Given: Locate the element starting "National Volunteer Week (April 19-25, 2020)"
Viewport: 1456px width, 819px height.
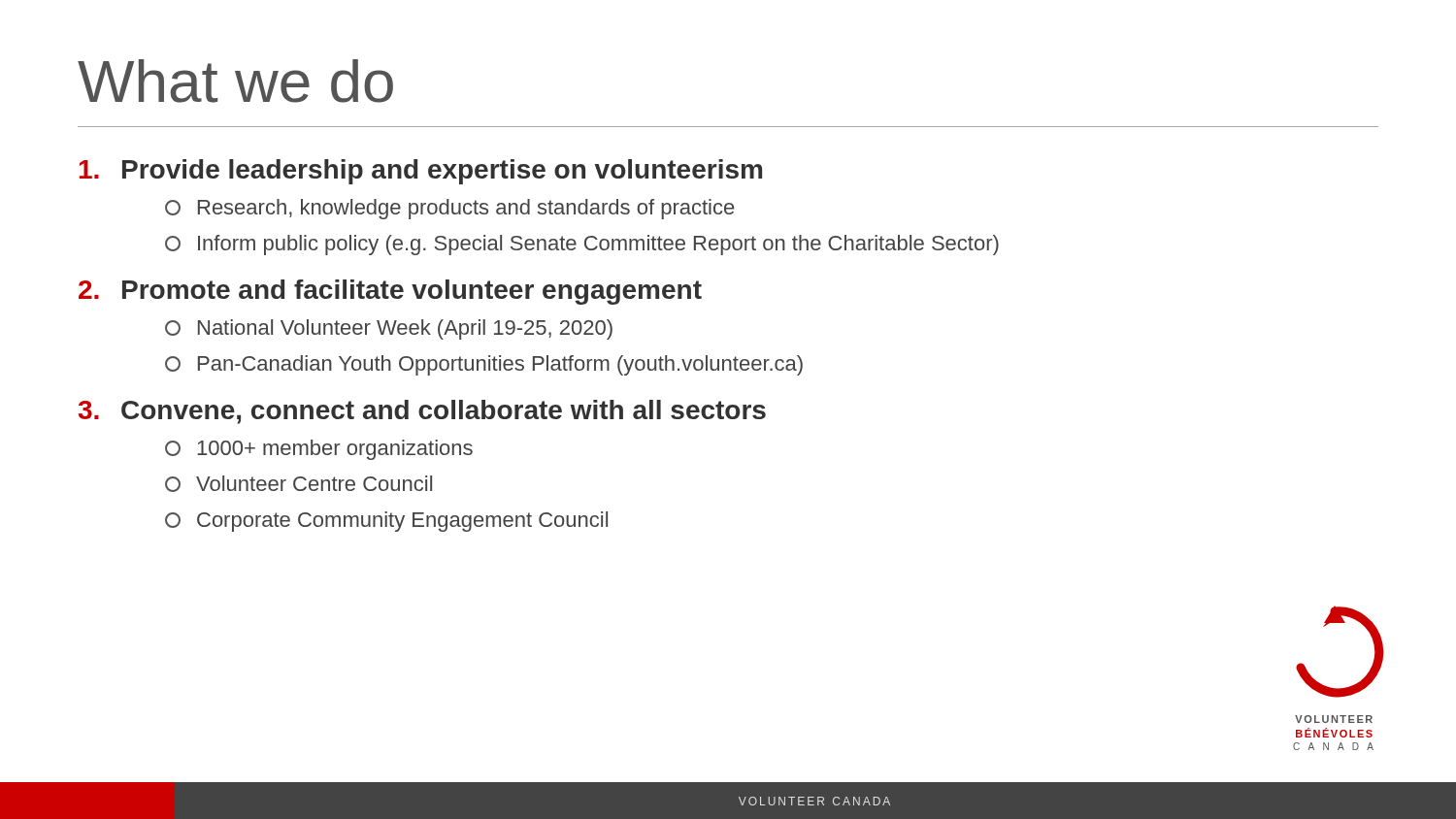Looking at the screenshot, I should [389, 328].
